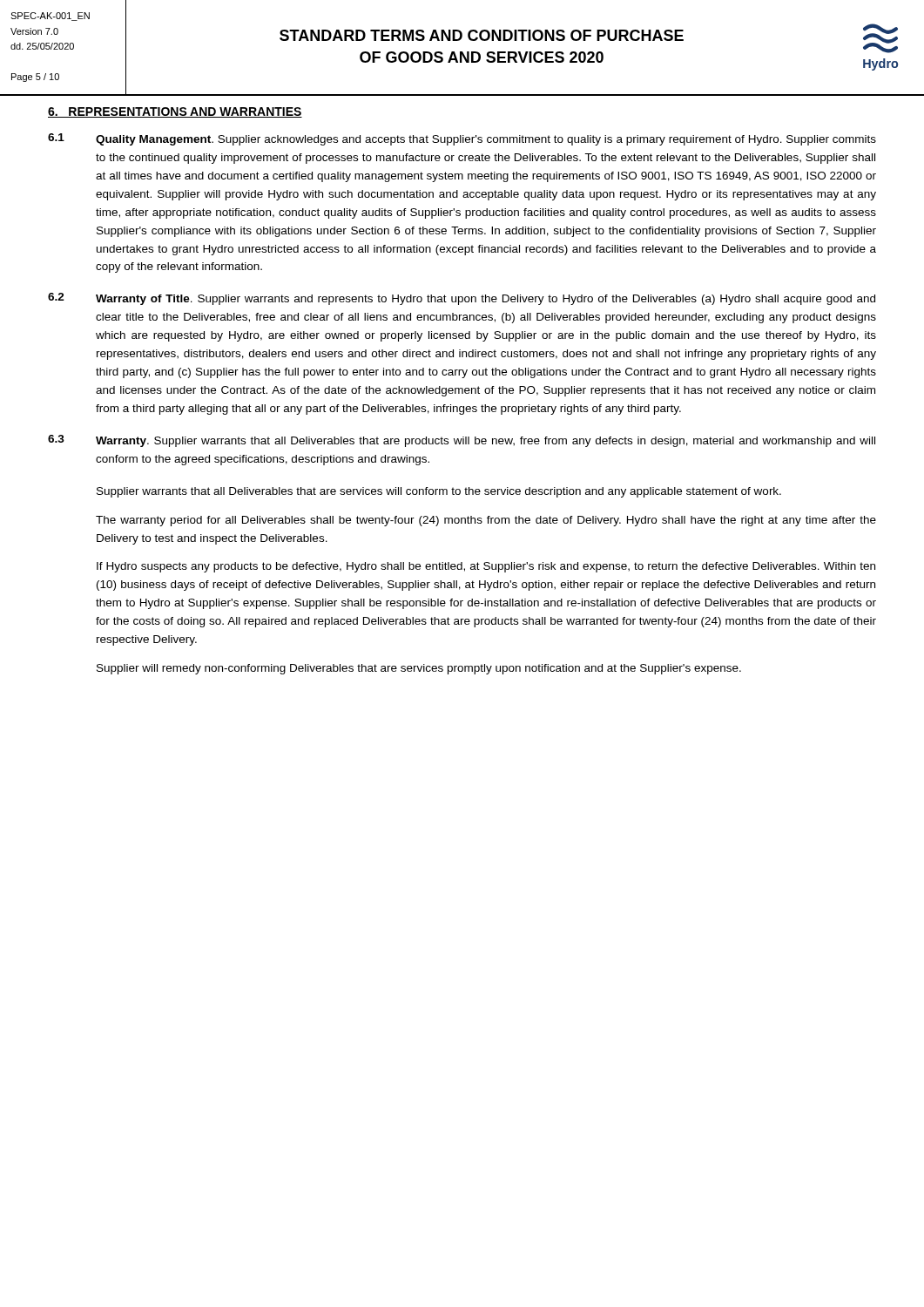Image resolution: width=924 pixels, height=1307 pixels.
Task: Locate the block of text that opens with "The warranty period for"
Action: 486,528
